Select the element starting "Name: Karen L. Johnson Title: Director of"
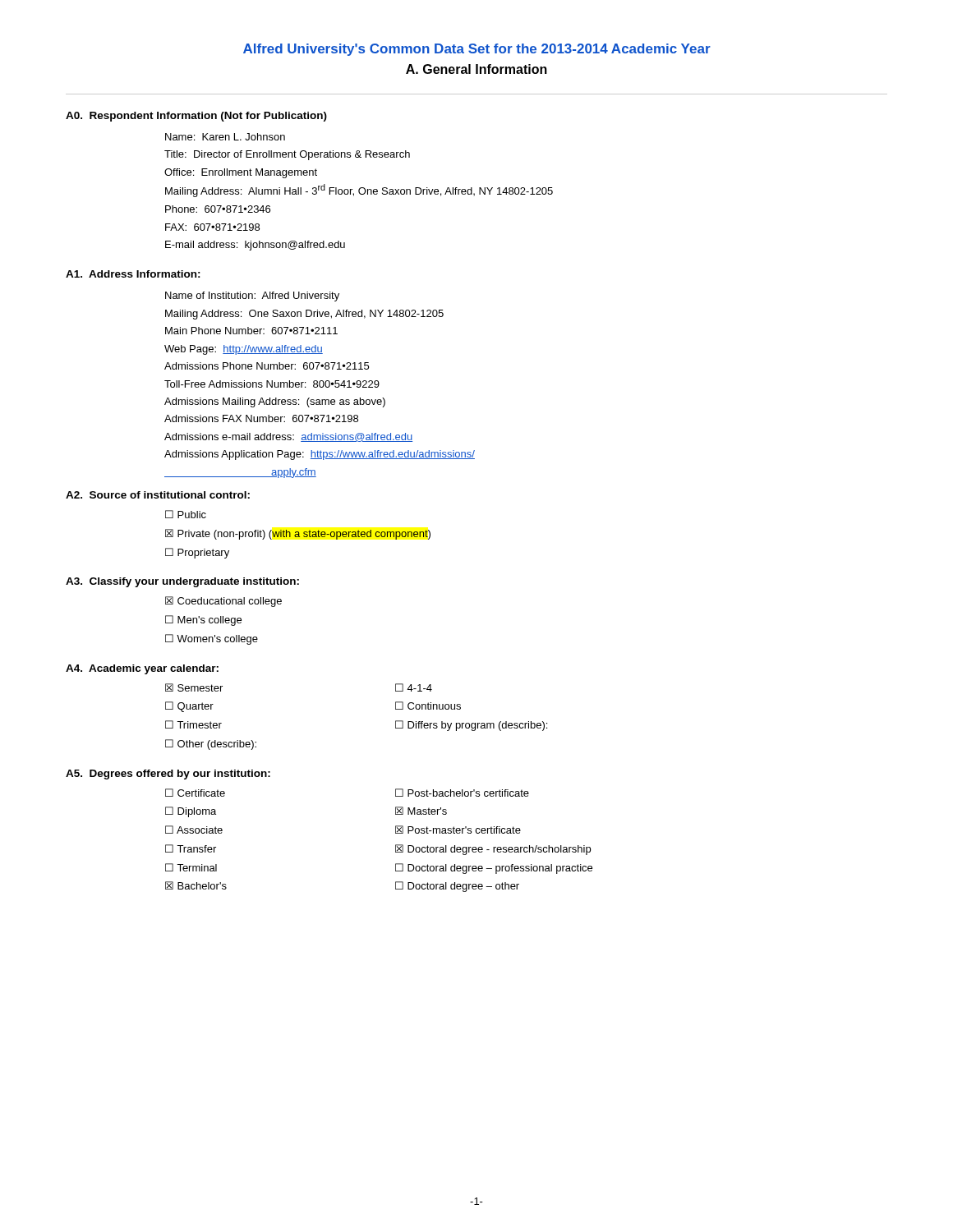Viewport: 953px width, 1232px height. (x=359, y=191)
